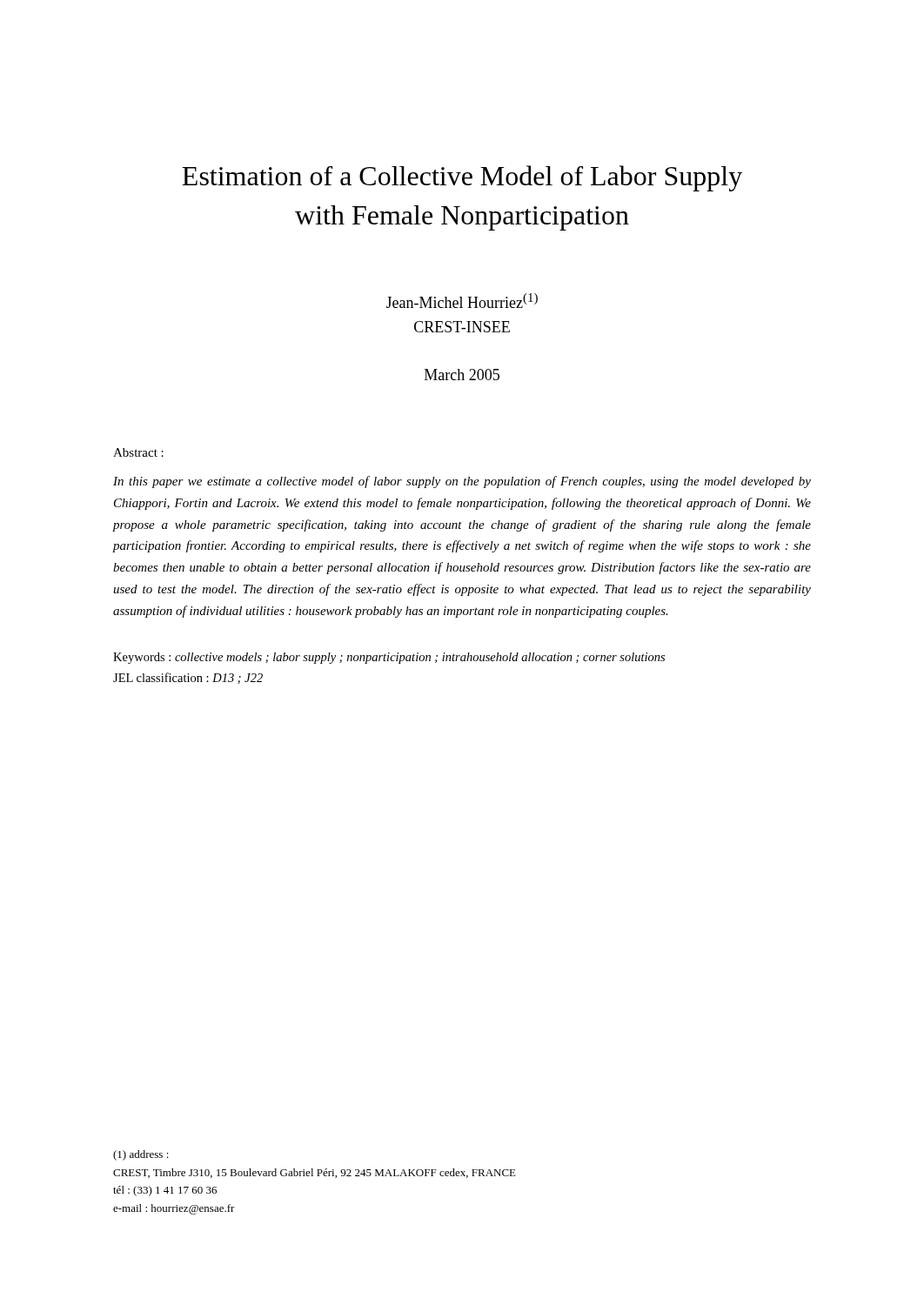Click where it says "March 2005"

pyautogui.click(x=462, y=375)
